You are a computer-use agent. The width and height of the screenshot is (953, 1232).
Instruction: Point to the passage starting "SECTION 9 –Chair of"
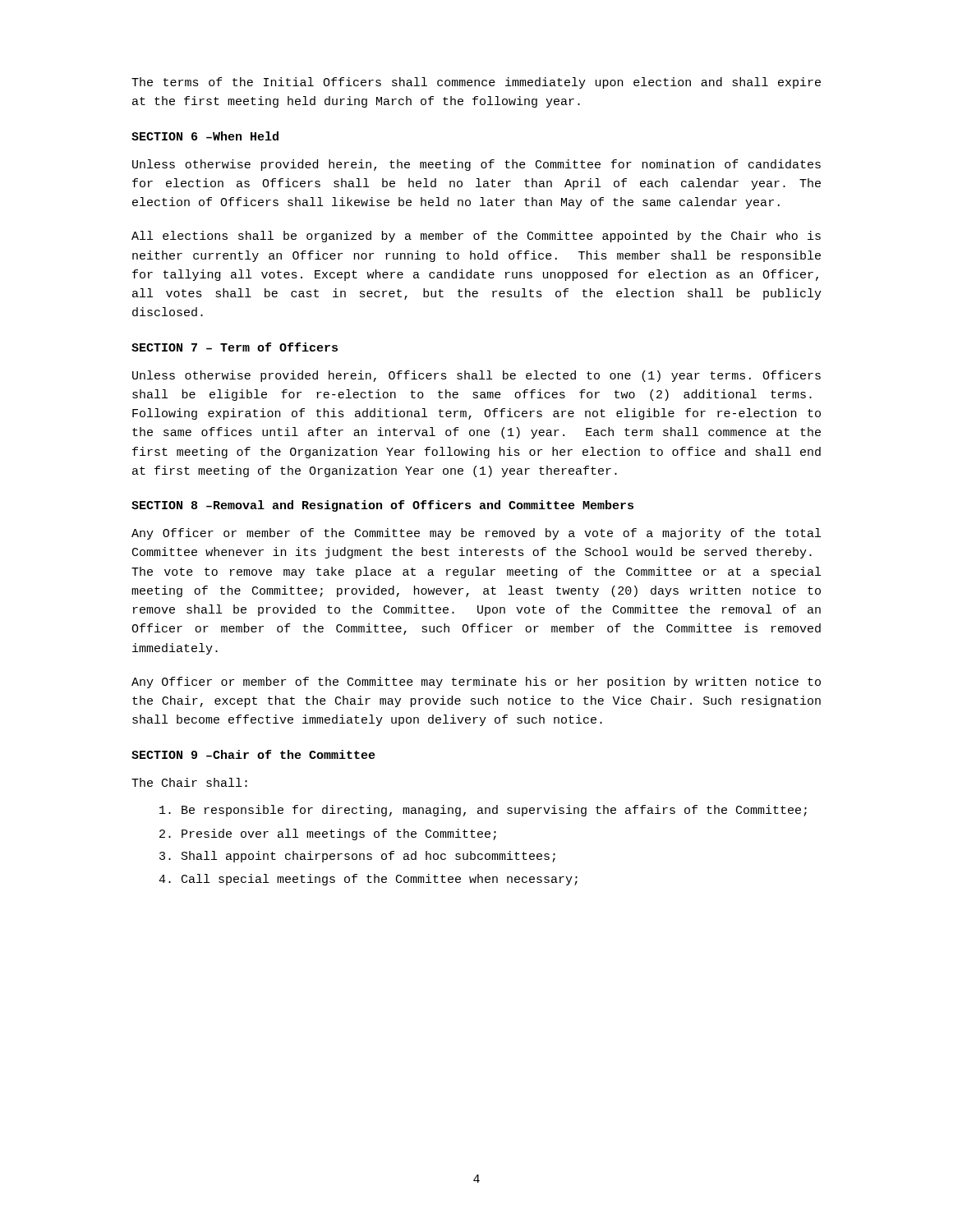point(253,756)
